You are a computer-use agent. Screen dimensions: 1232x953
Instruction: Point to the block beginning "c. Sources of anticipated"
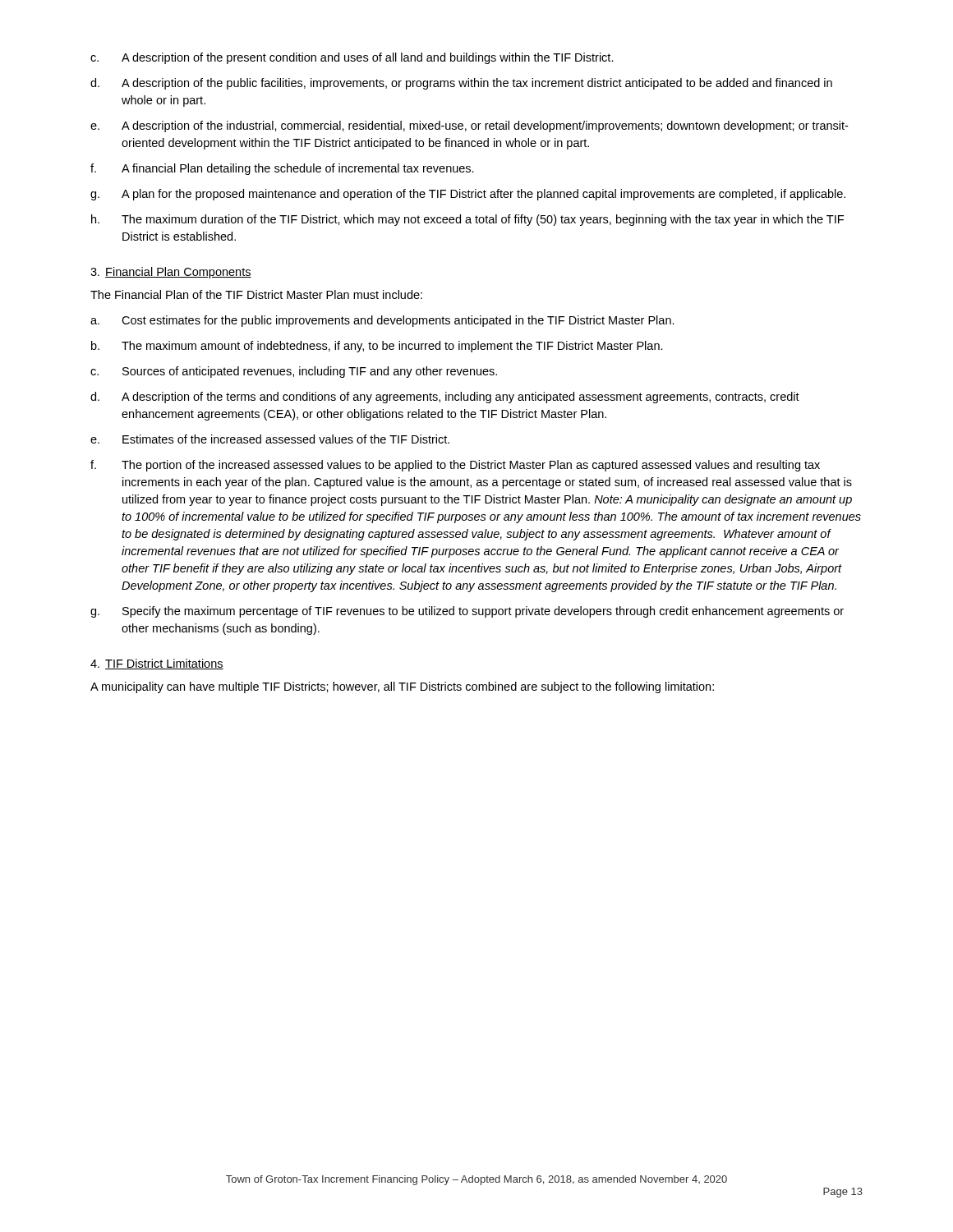tap(476, 372)
